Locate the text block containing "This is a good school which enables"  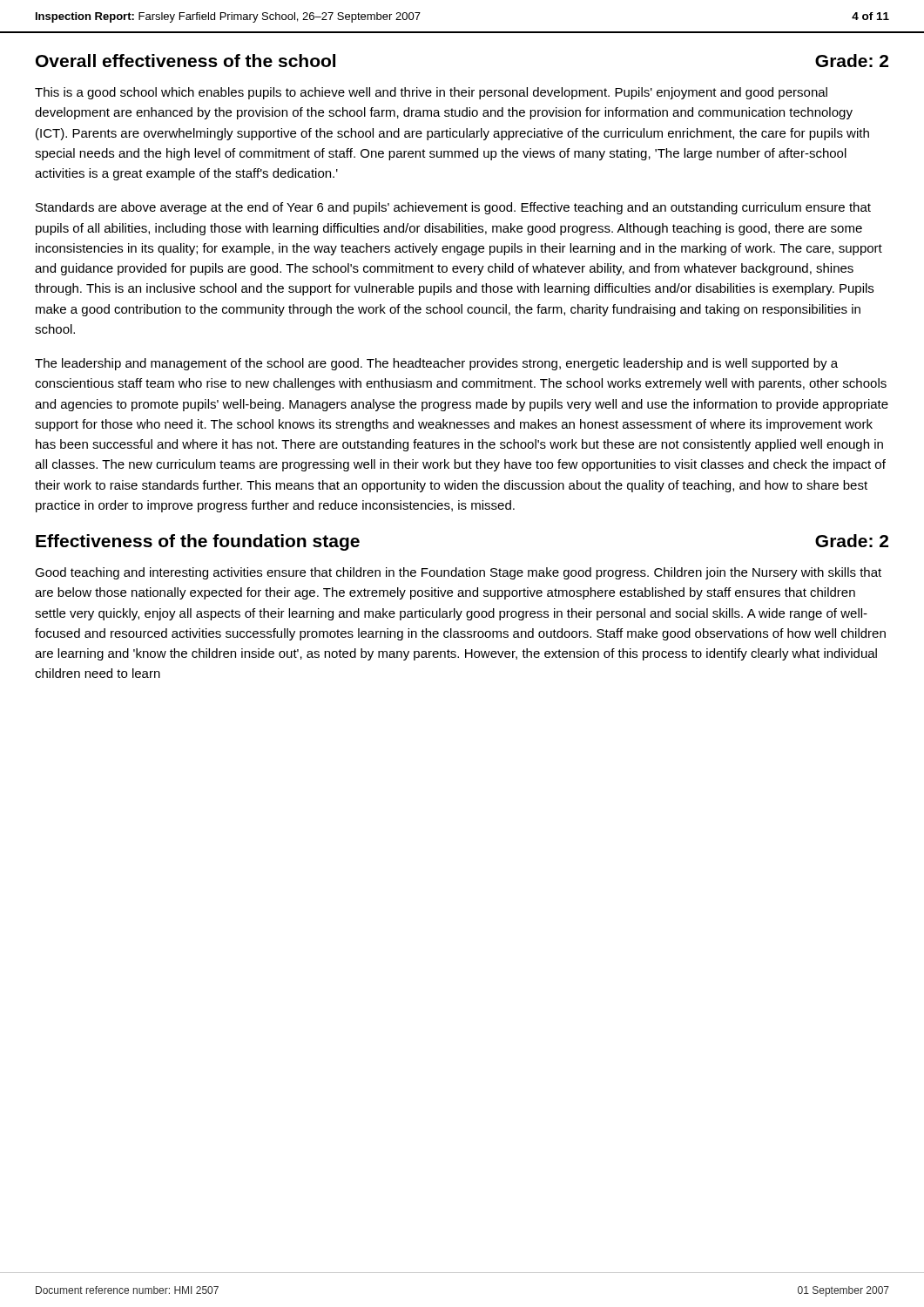(x=452, y=132)
